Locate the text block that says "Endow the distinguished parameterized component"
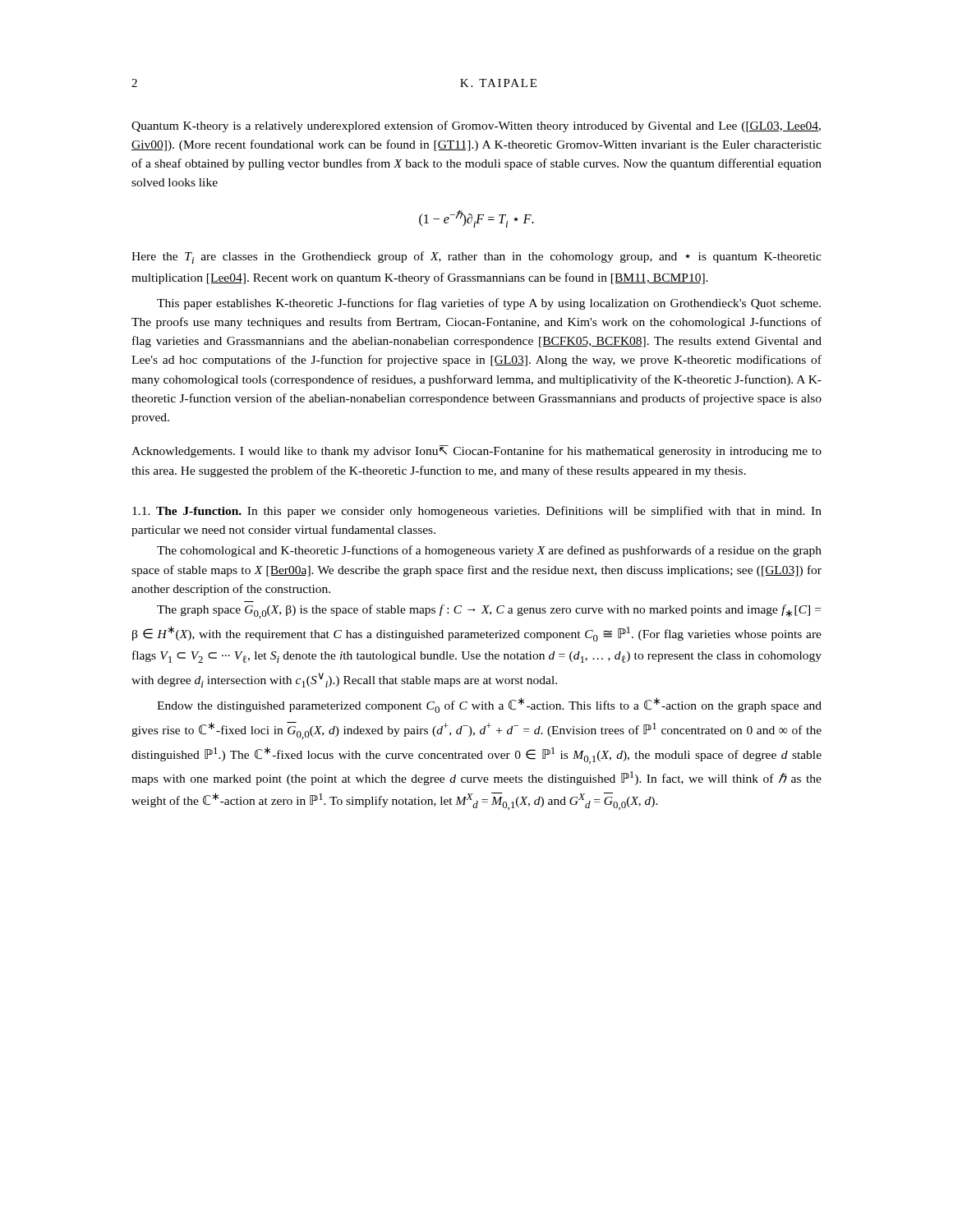The height and width of the screenshot is (1232, 953). pyautogui.click(x=476, y=753)
